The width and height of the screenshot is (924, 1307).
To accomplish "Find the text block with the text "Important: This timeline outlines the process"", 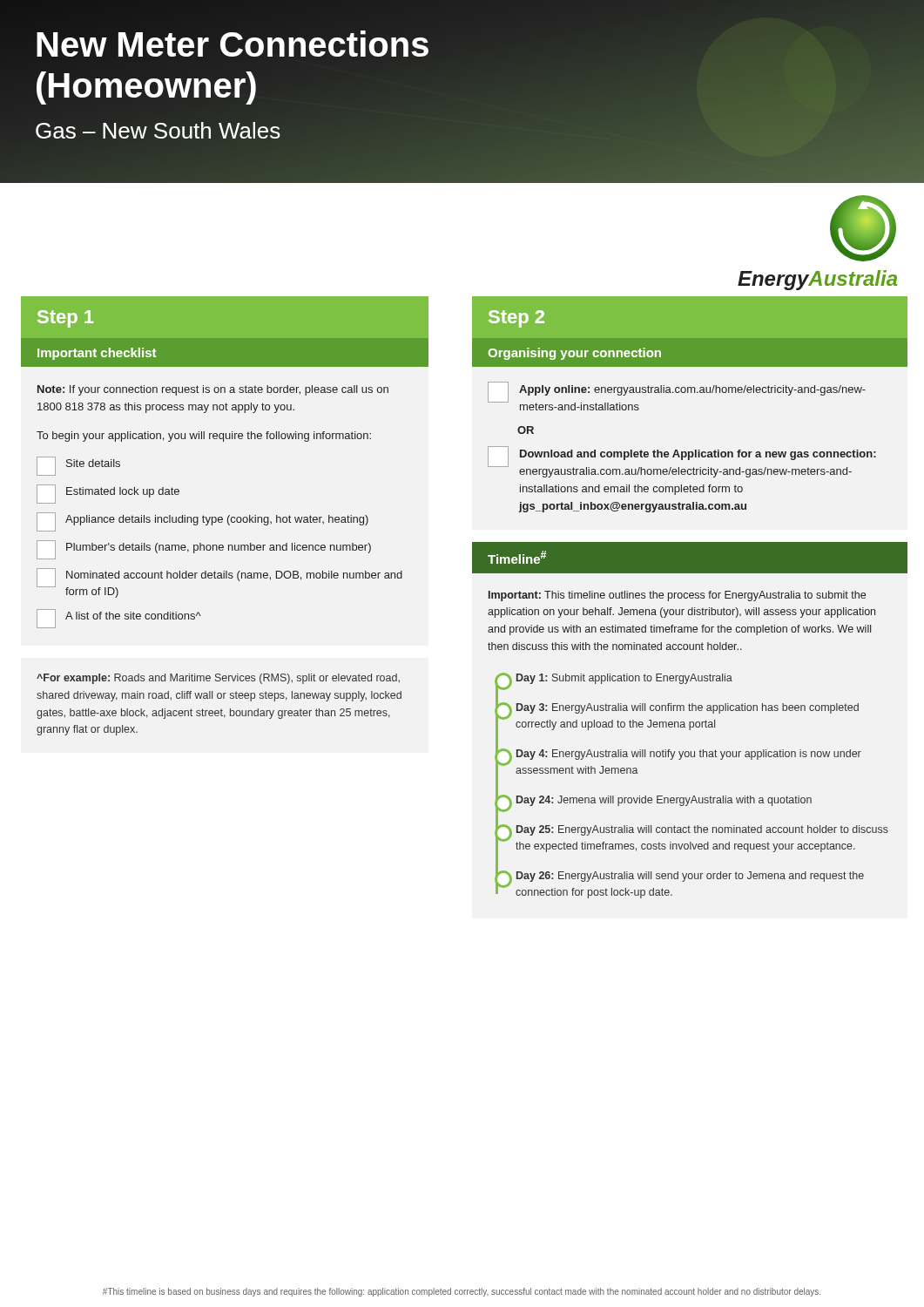I will click(x=682, y=621).
